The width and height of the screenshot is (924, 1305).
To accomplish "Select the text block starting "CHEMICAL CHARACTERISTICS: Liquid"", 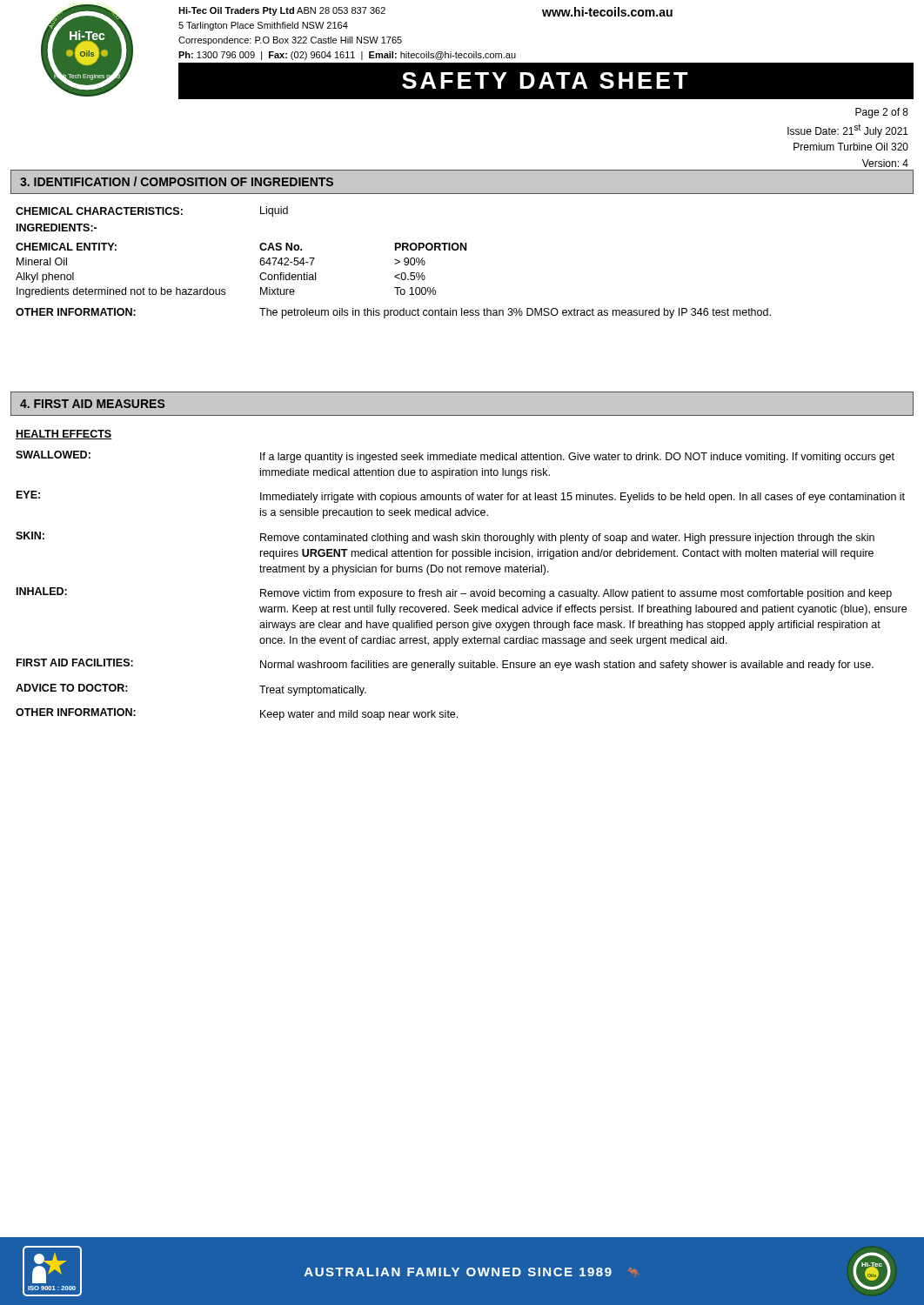I will (152, 211).
